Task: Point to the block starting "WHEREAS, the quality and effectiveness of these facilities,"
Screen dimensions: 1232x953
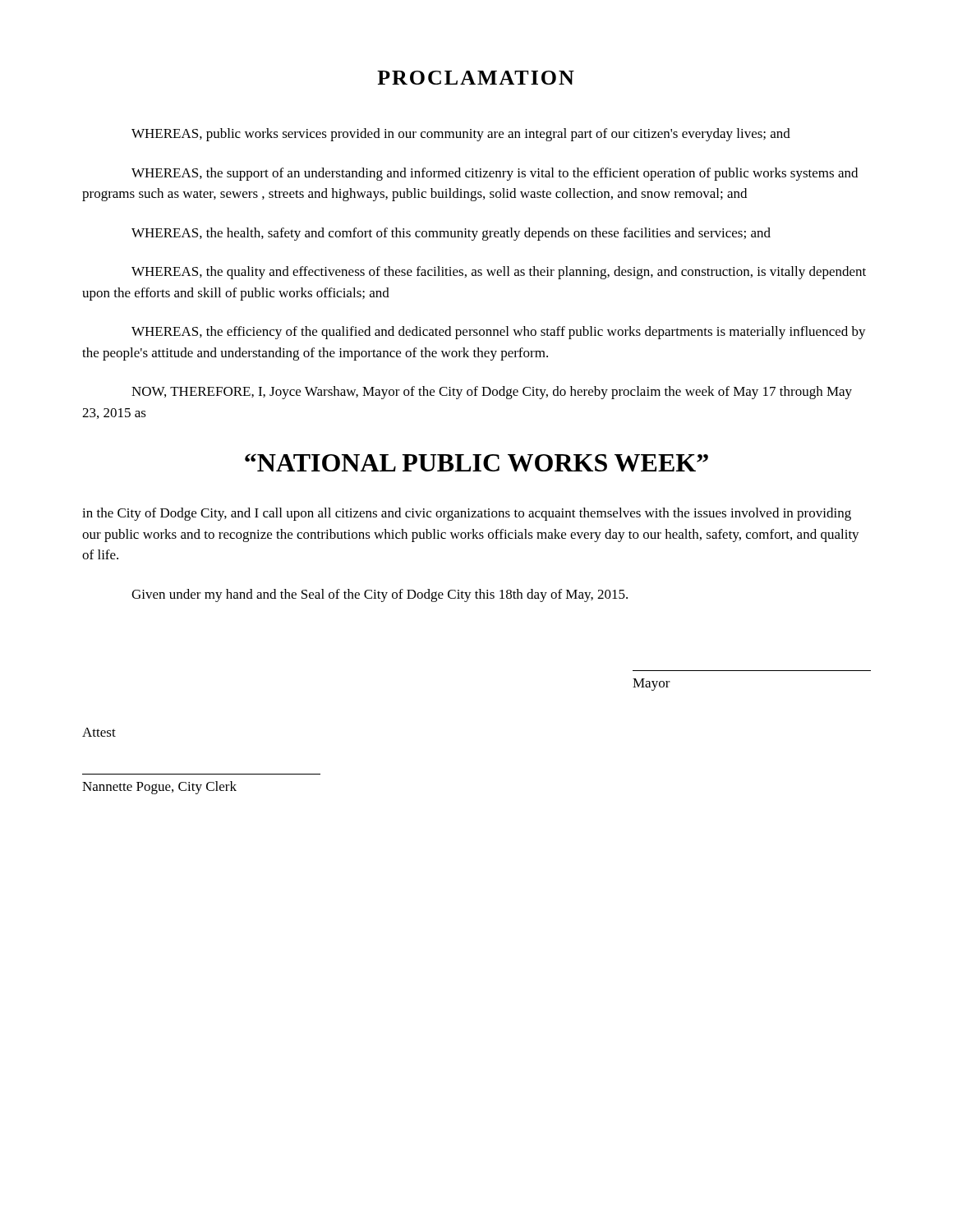Action: pyautogui.click(x=474, y=281)
